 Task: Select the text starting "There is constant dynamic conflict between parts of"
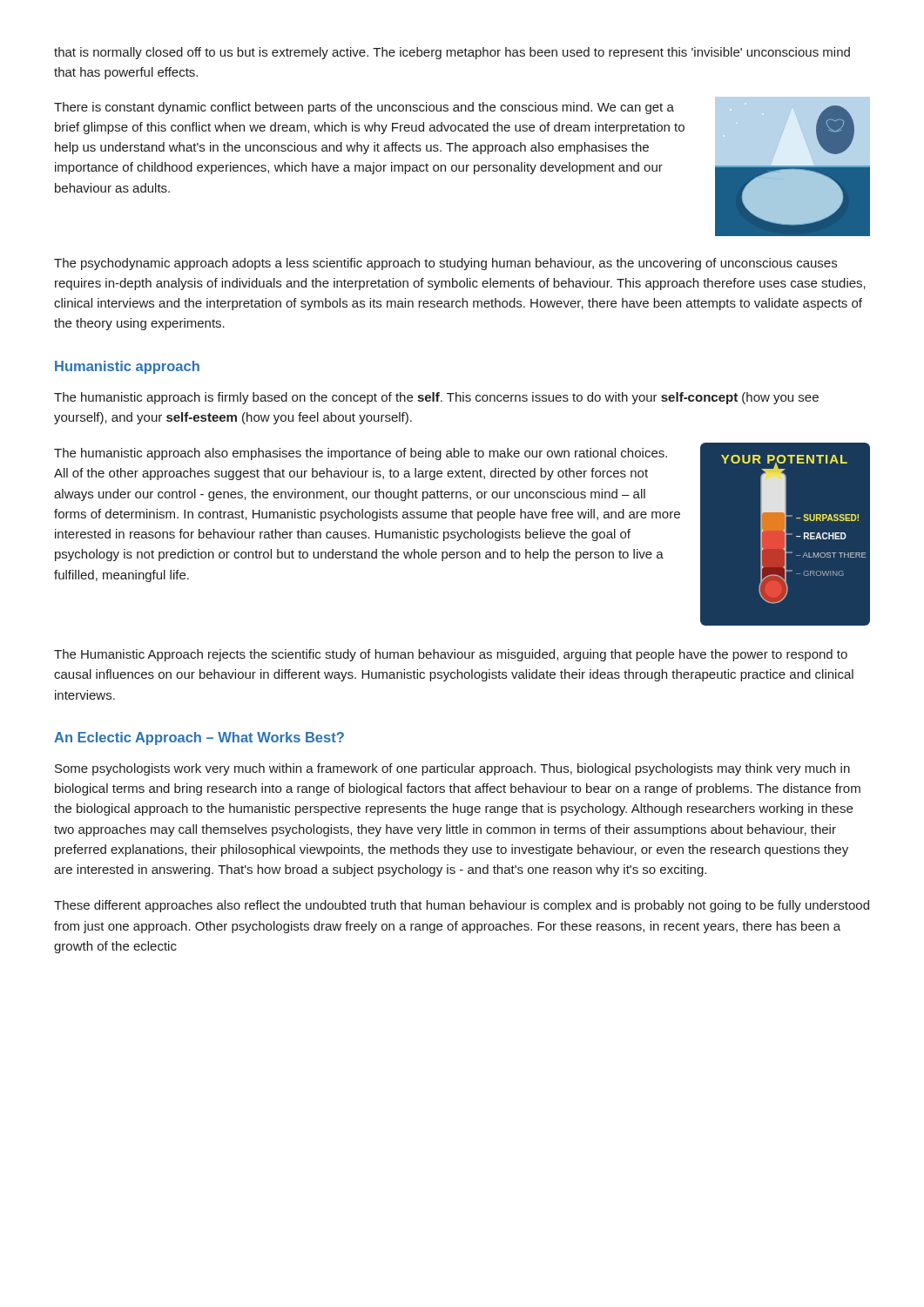369,147
